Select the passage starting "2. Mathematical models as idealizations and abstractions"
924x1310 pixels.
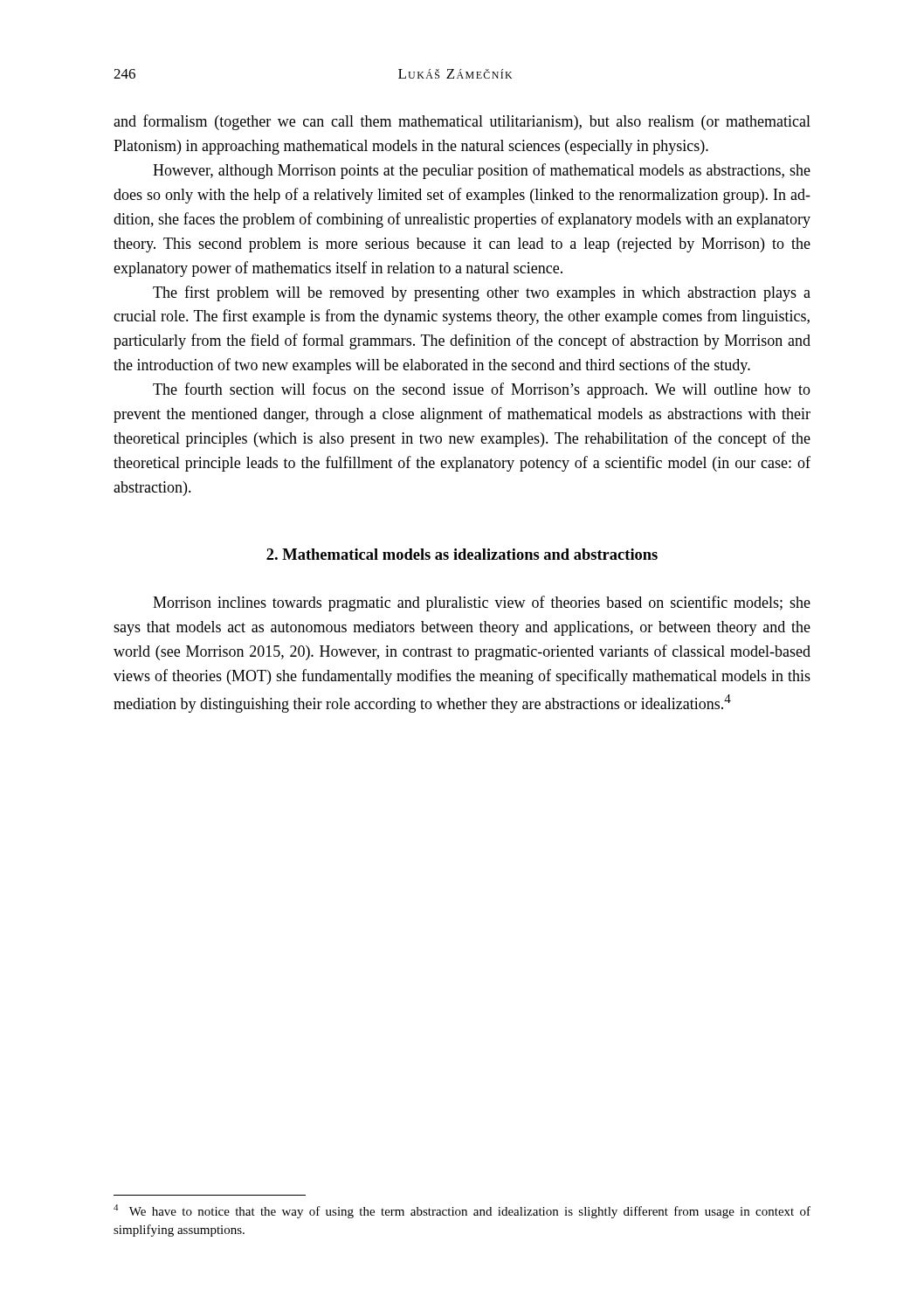click(462, 554)
